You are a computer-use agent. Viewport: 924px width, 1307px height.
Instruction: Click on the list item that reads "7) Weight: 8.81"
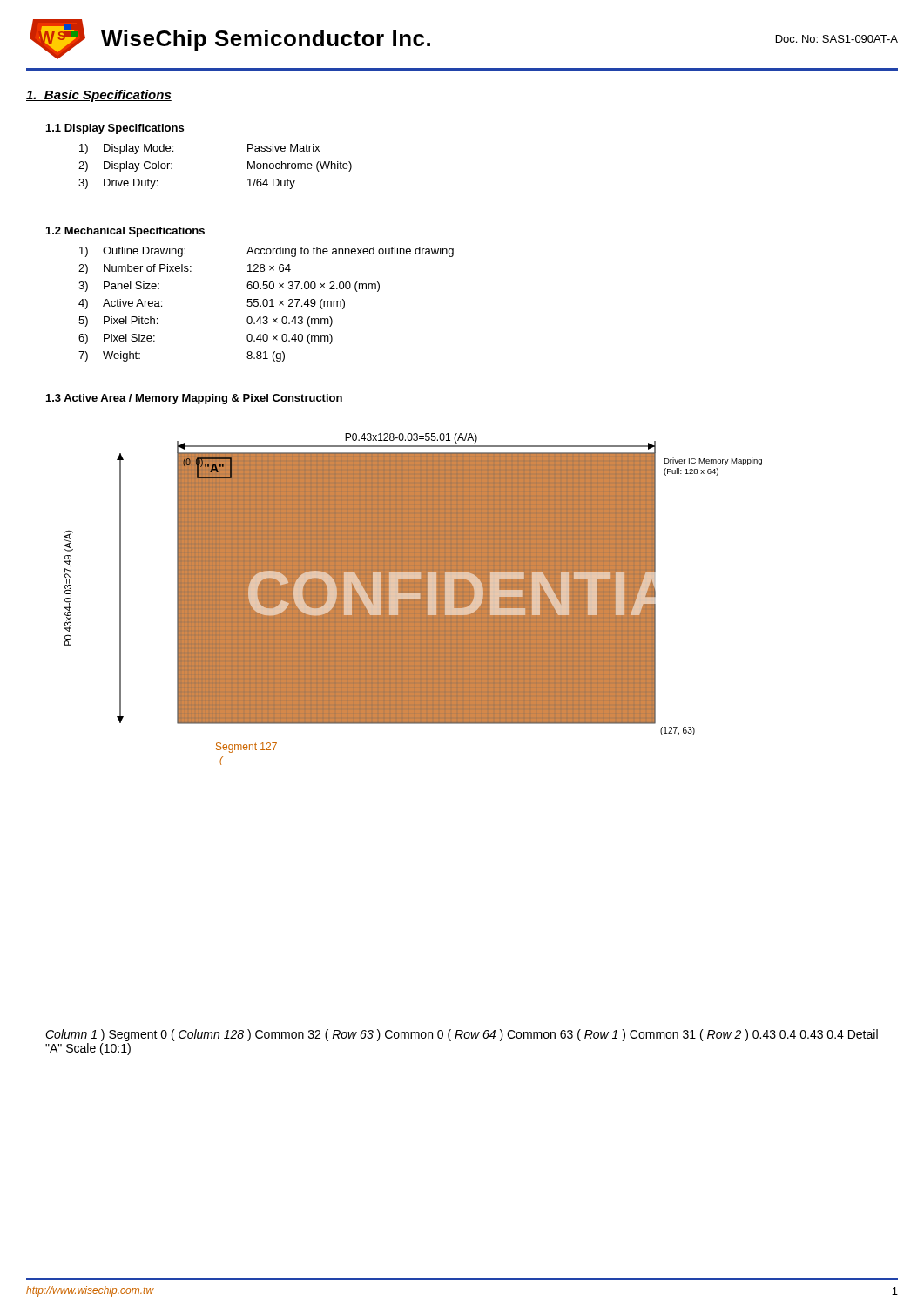(121, 356)
